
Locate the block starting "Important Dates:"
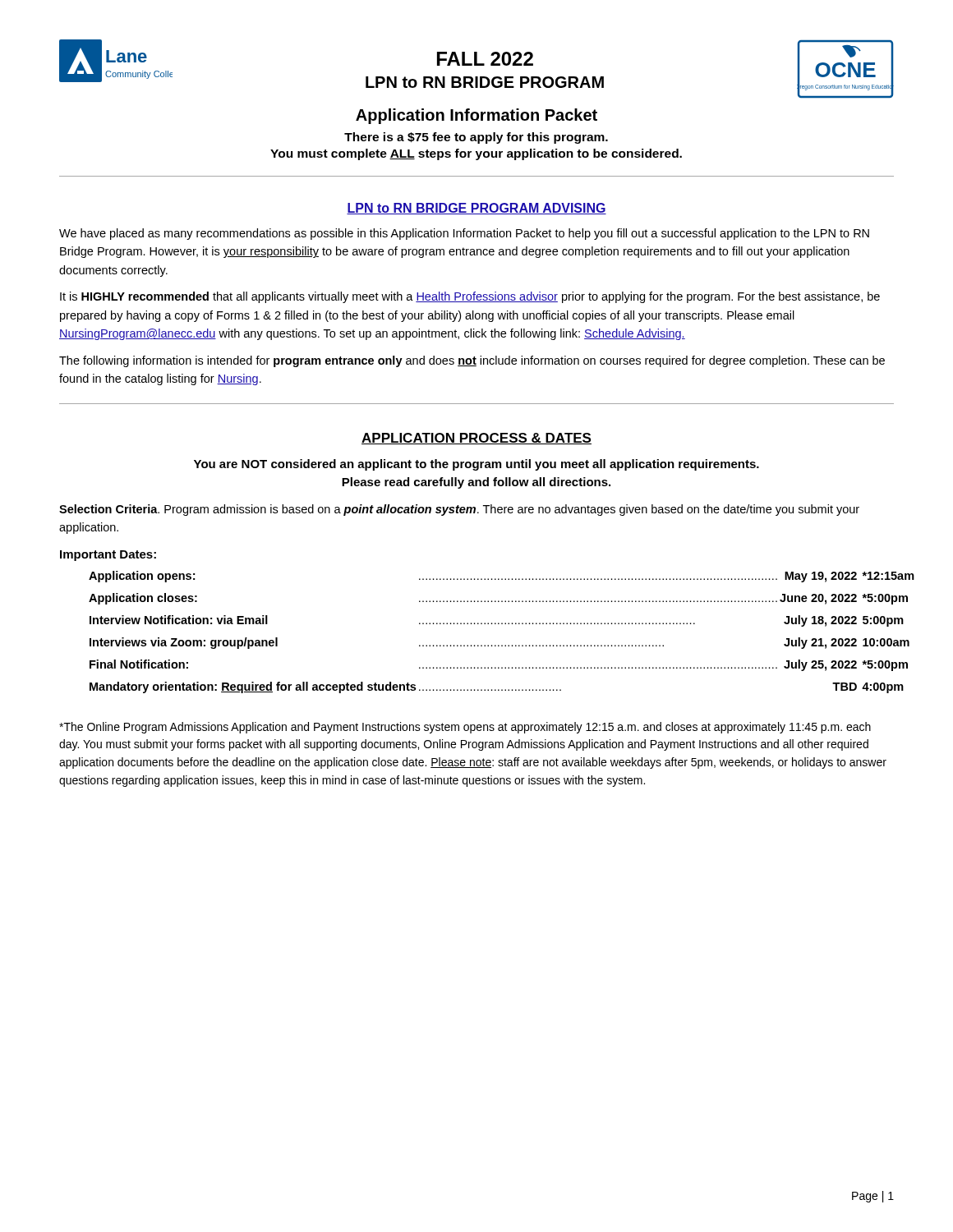point(108,554)
